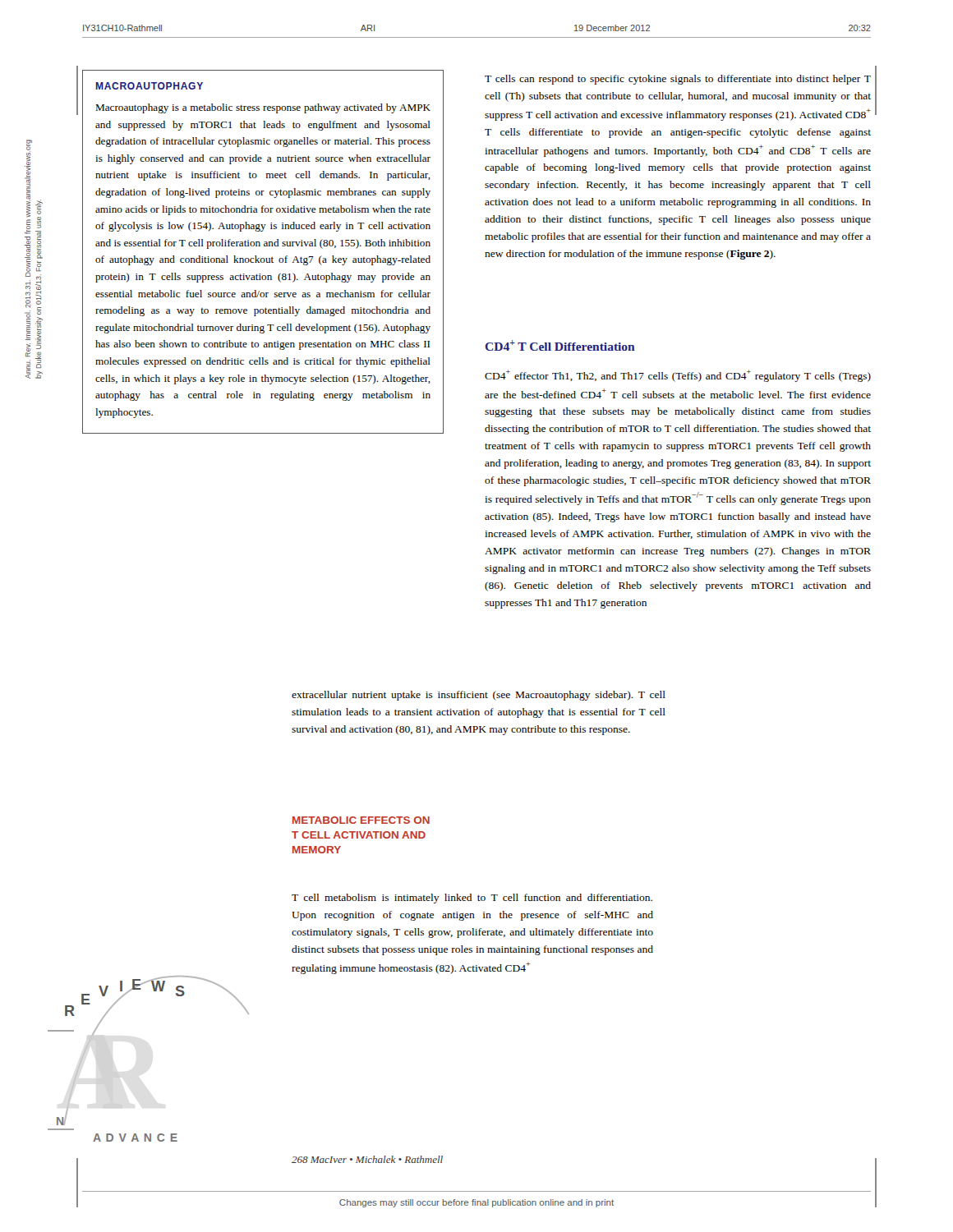The width and height of the screenshot is (953, 1232).
Task: Click on the section header containing "CD4+ T Cell Differentiation"
Action: pyautogui.click(x=560, y=345)
